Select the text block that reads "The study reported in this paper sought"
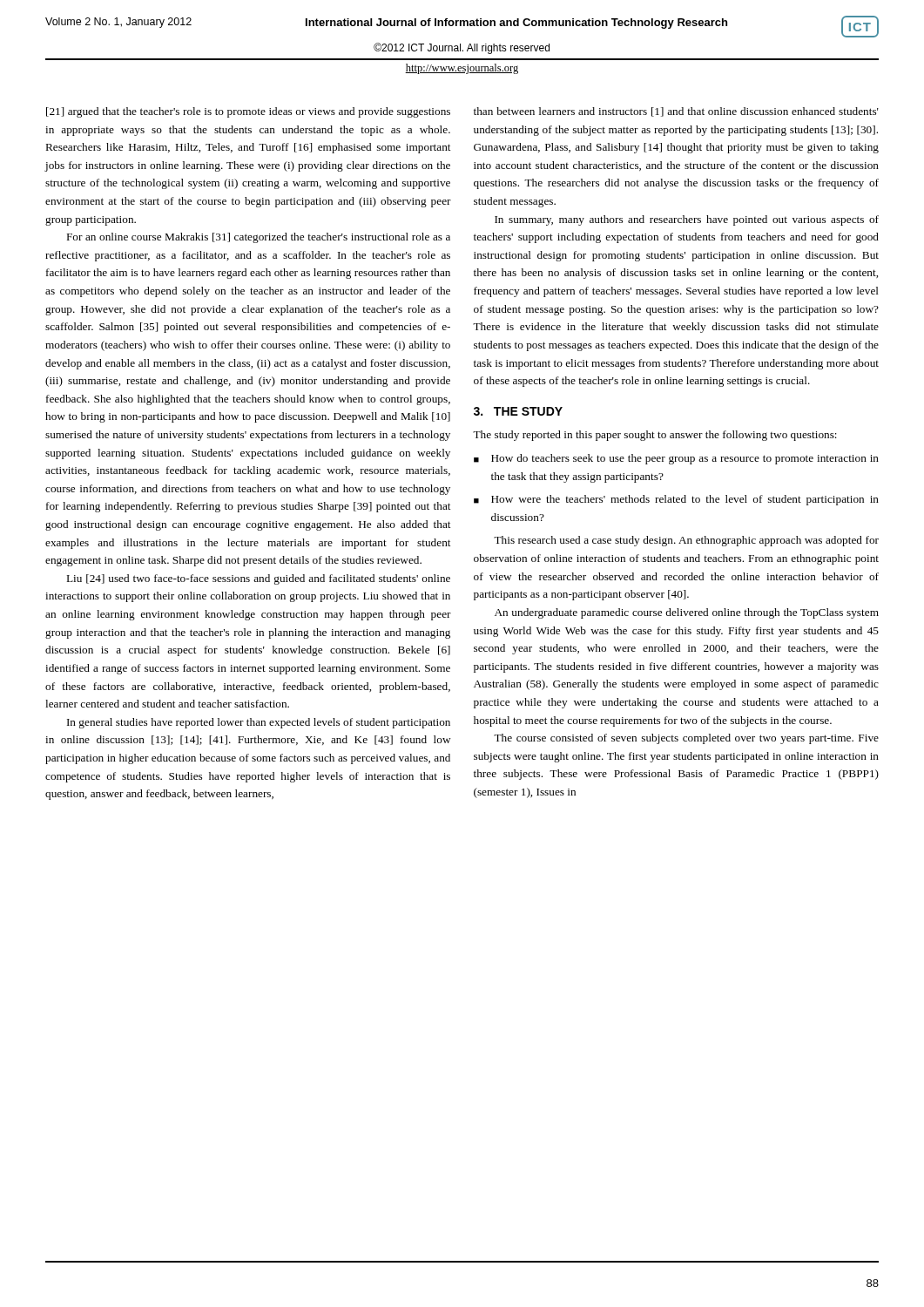Viewport: 924px width, 1307px height. (655, 435)
